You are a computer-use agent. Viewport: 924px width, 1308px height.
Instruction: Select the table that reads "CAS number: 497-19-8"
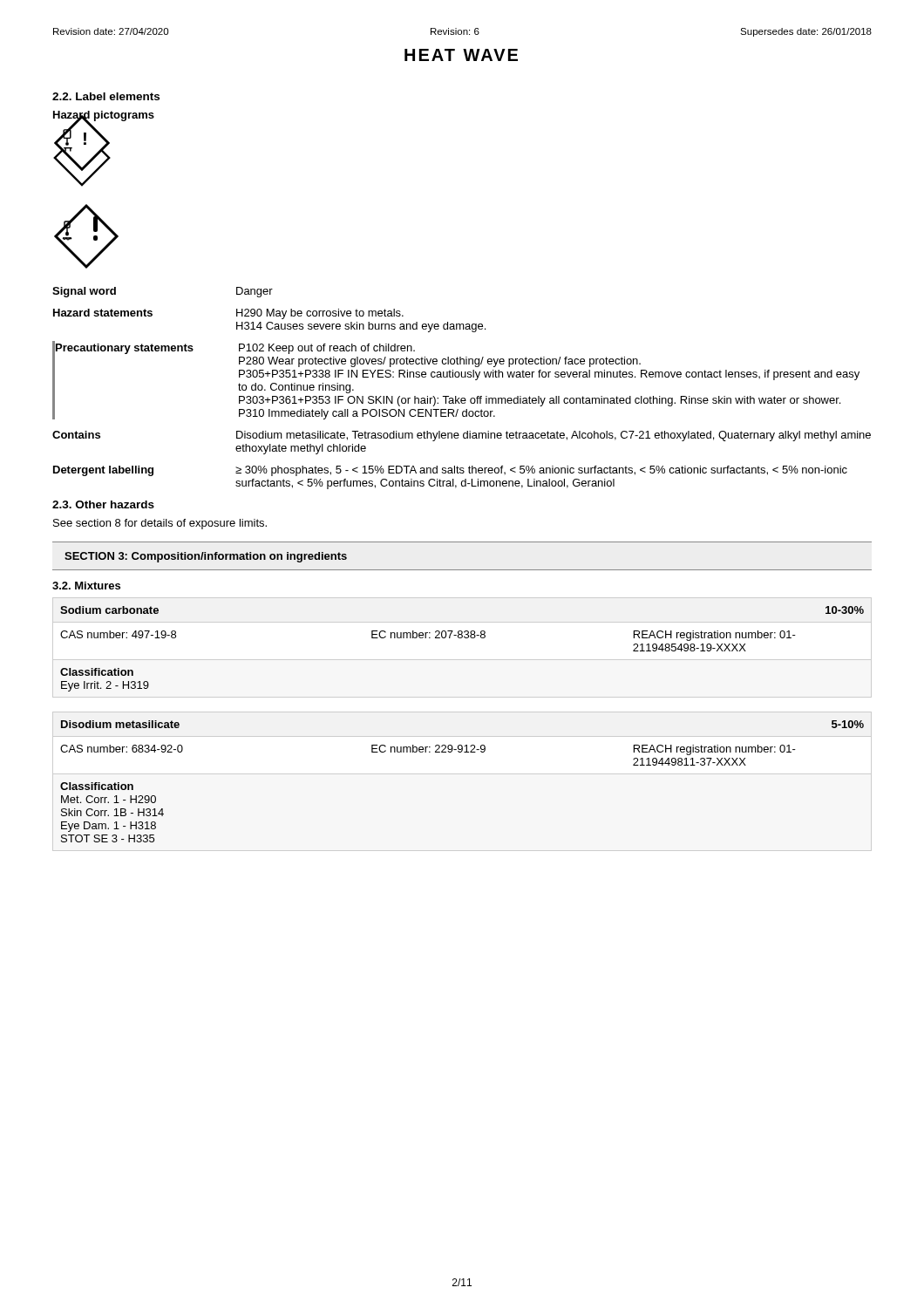[x=462, y=647]
